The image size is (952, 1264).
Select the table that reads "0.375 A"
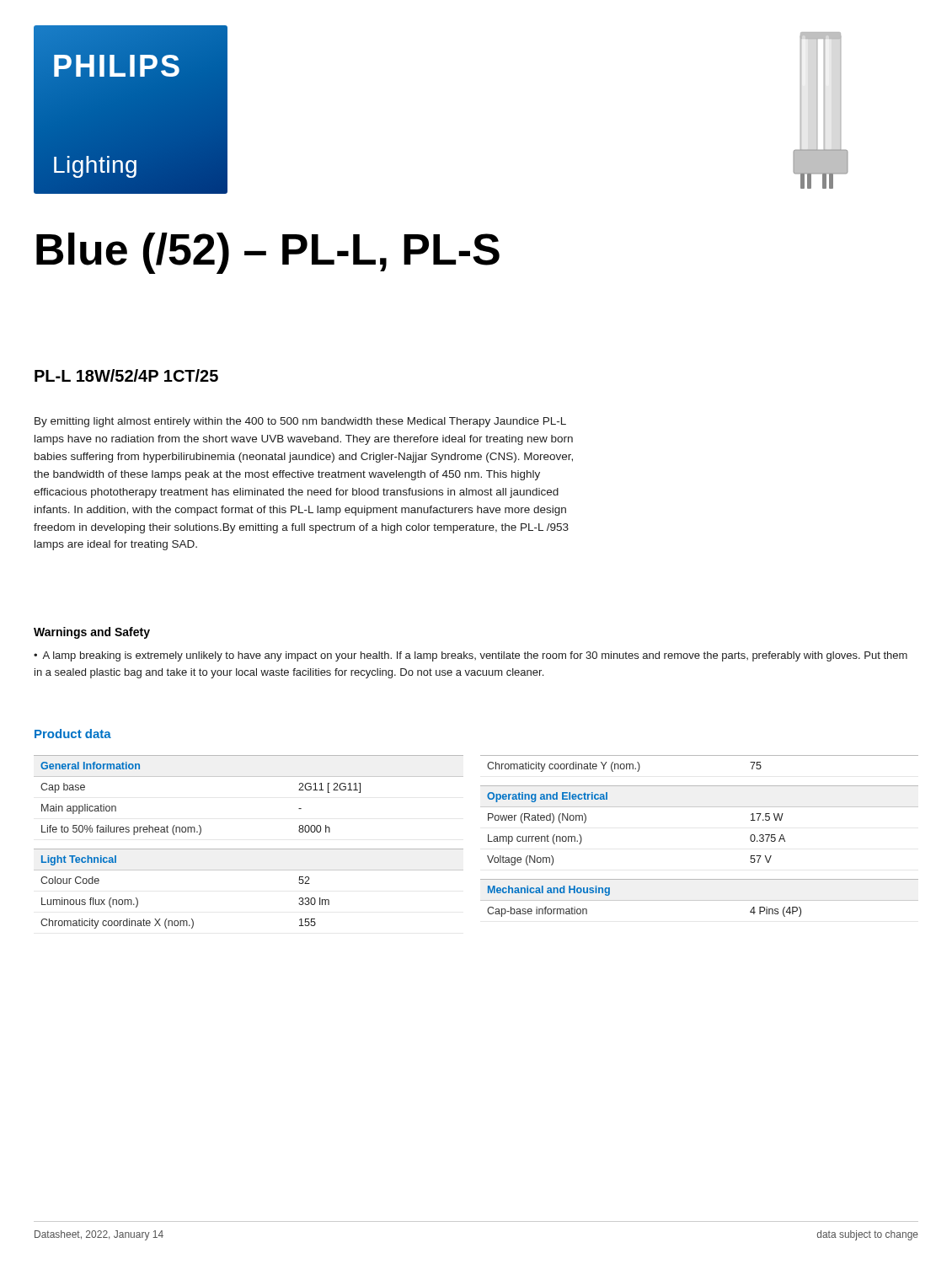tap(699, 838)
